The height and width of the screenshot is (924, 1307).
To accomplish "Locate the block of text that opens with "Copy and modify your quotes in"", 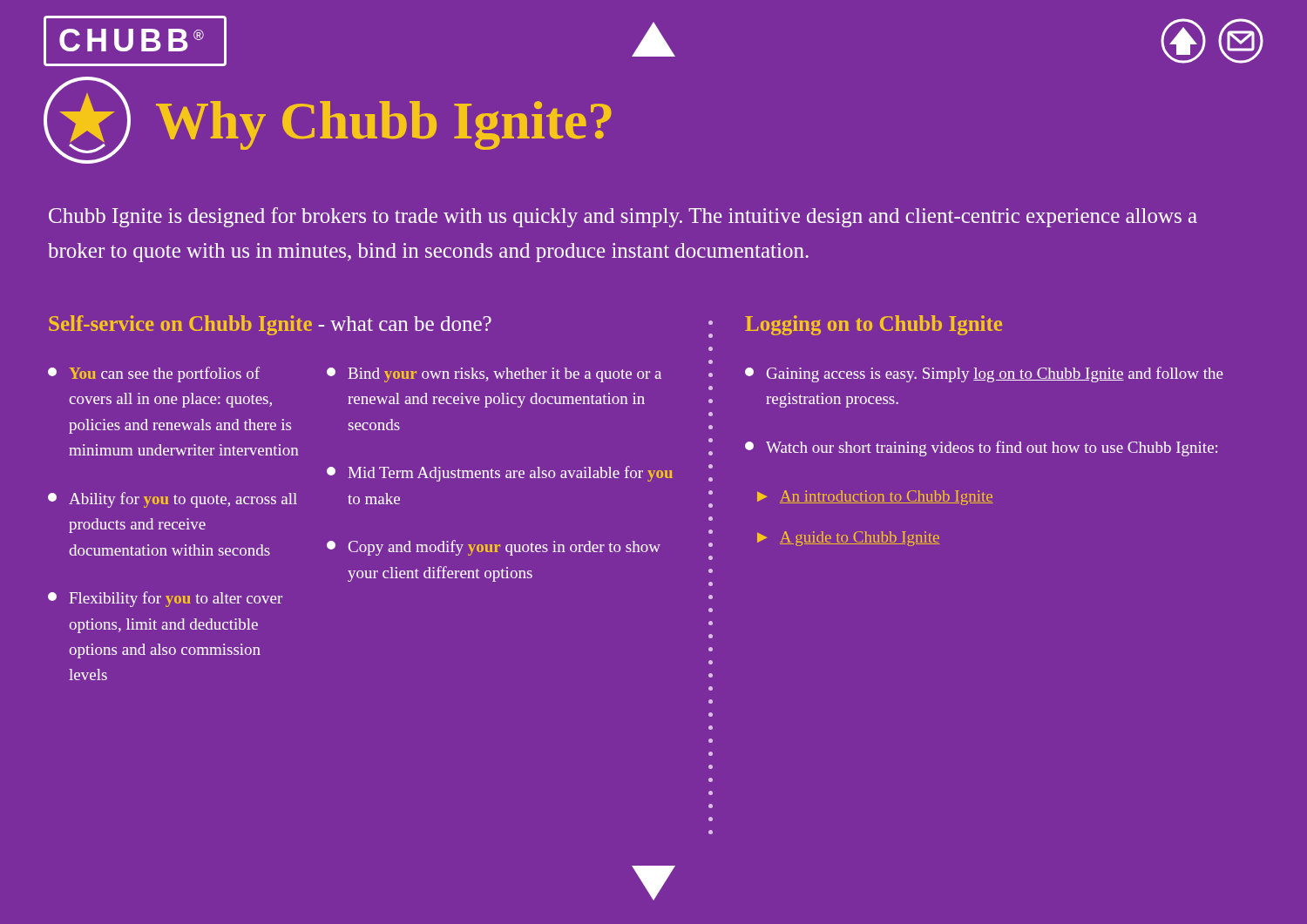I will pyautogui.click(x=501, y=560).
